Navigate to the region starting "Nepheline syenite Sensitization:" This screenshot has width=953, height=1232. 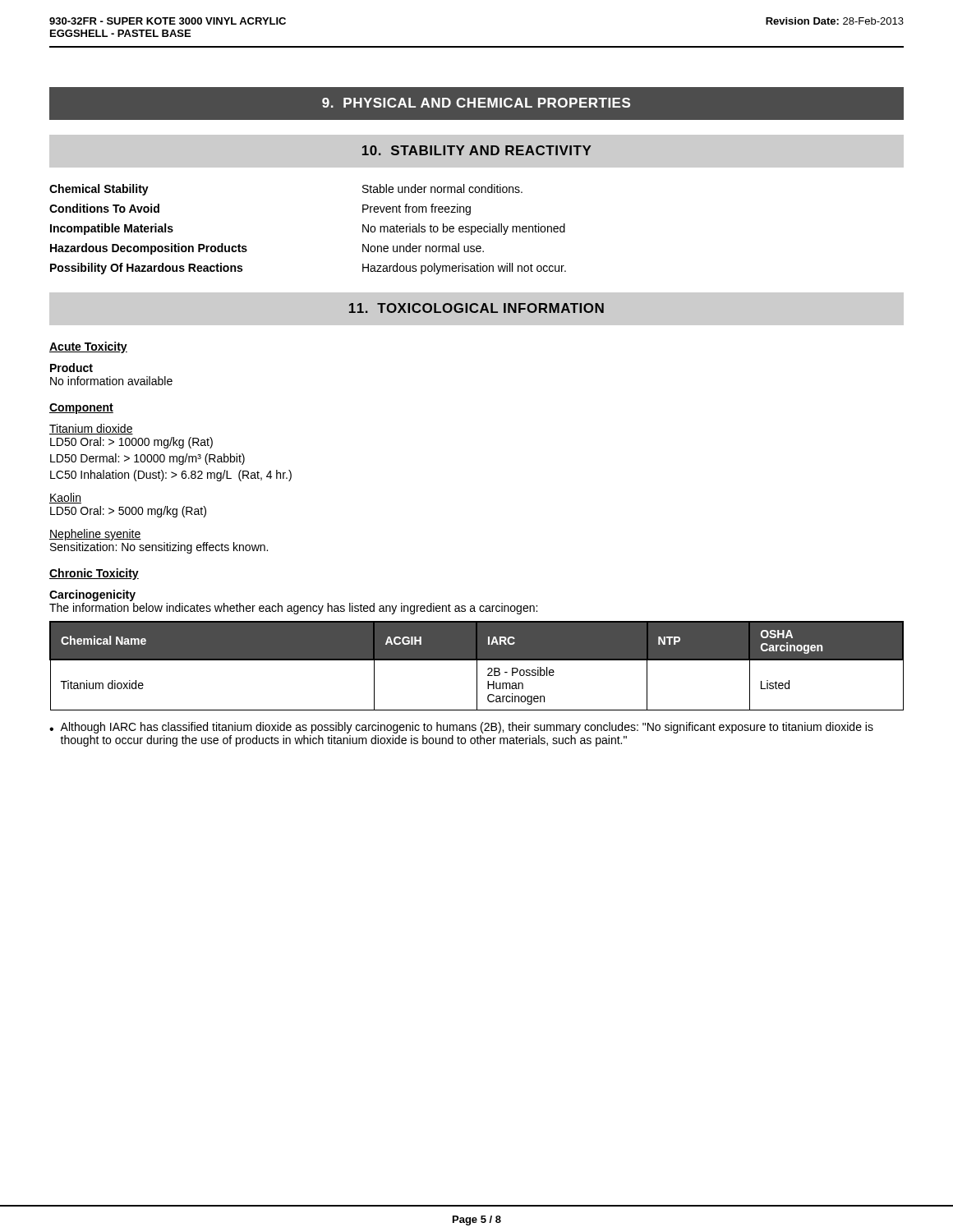pos(95,535)
